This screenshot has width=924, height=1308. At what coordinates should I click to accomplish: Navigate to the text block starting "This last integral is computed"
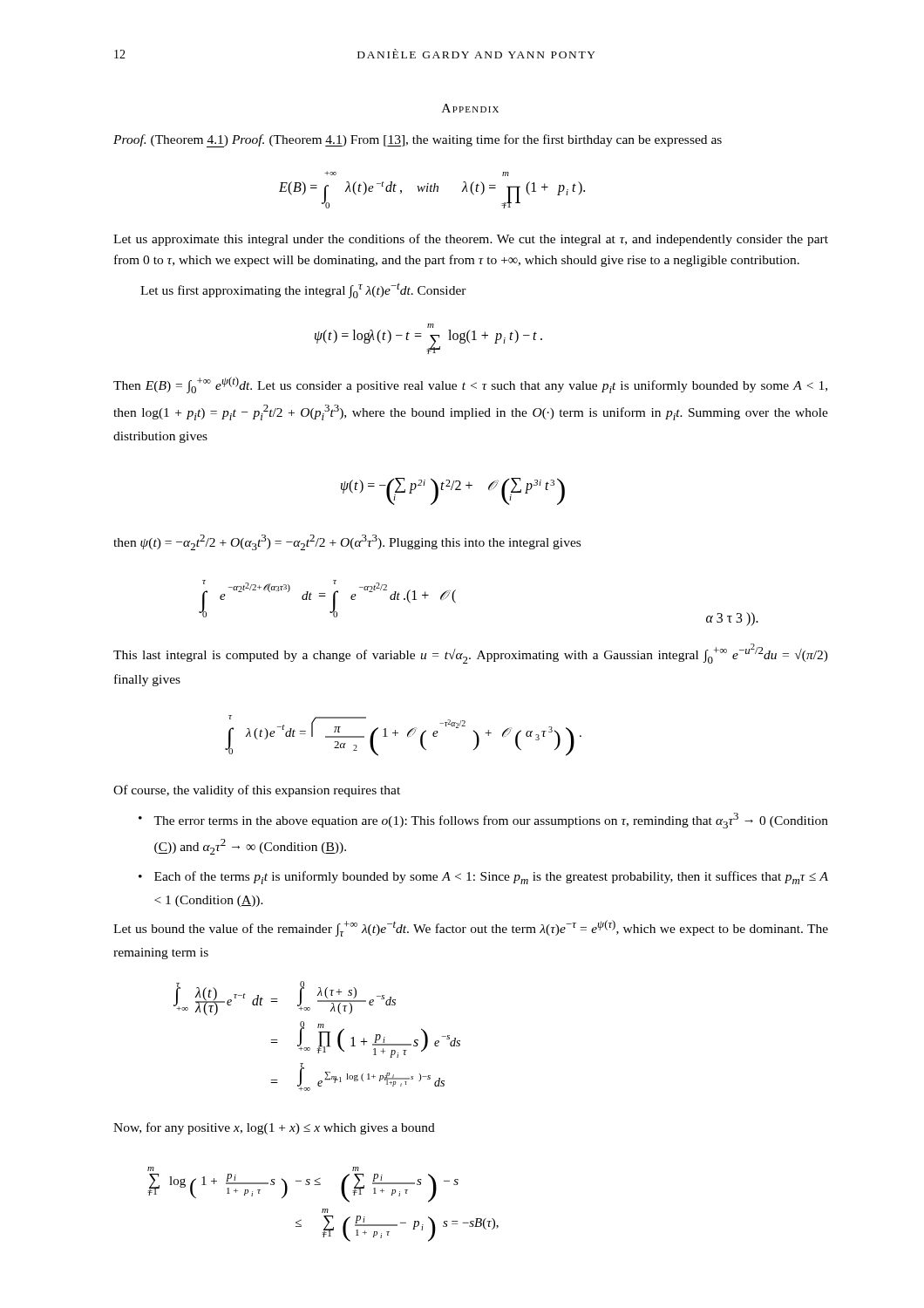(471, 663)
